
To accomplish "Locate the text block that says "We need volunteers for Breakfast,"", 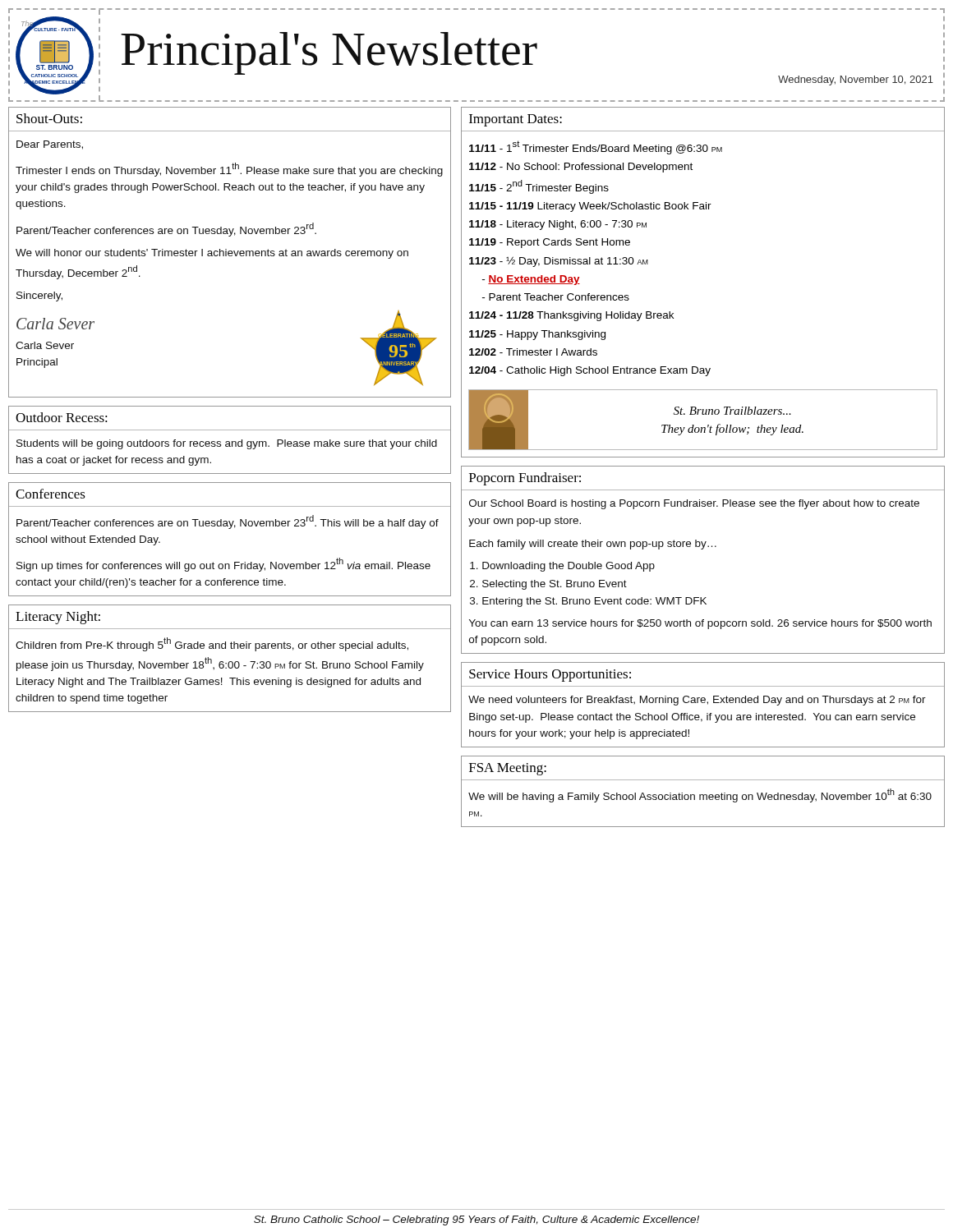I will pyautogui.click(x=697, y=716).
